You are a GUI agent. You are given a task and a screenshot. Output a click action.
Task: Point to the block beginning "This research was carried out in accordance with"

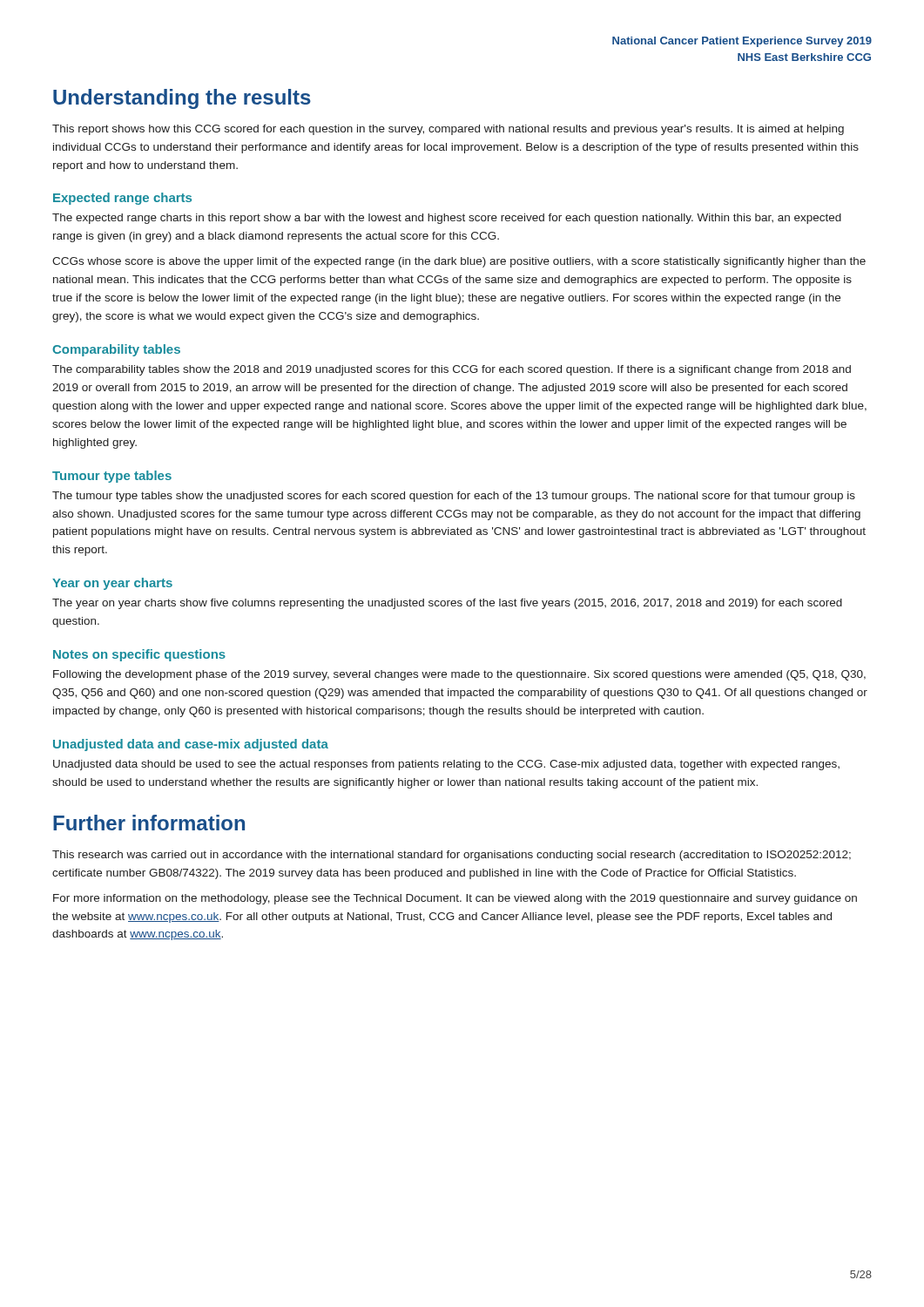[452, 863]
